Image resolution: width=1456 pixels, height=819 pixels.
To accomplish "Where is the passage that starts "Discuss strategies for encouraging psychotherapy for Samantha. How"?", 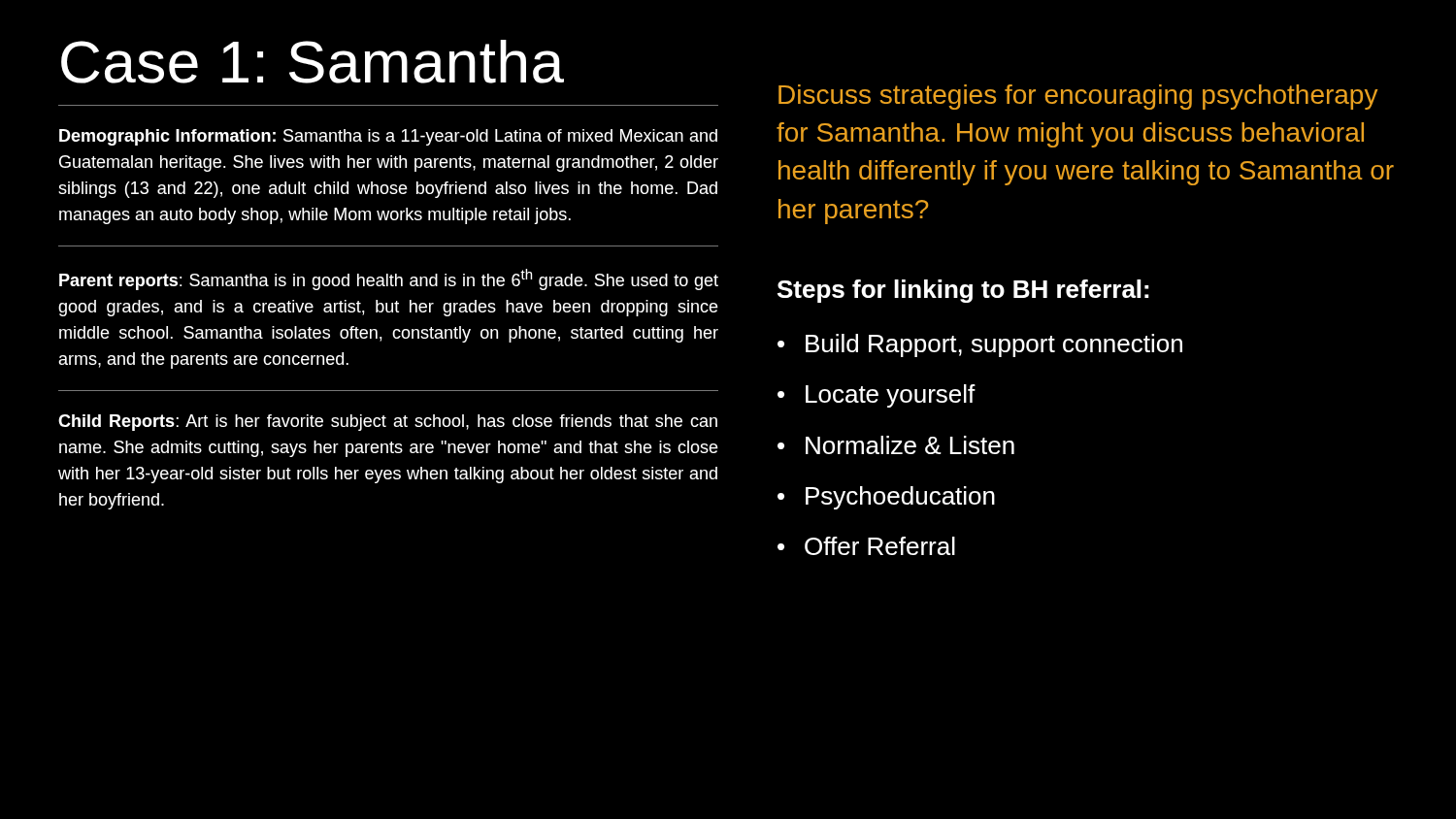I will (1092, 152).
